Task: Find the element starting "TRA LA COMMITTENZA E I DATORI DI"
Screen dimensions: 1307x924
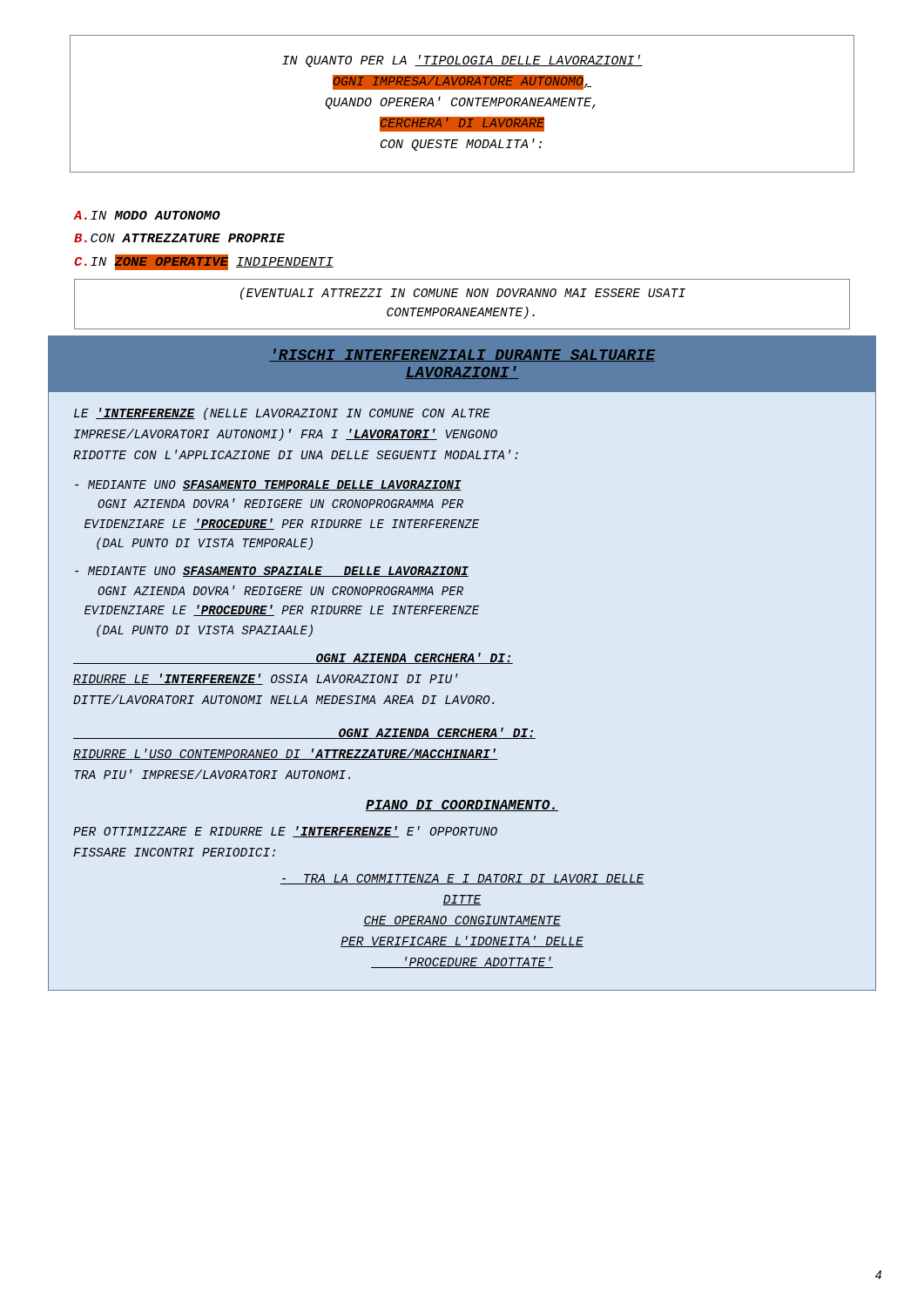Action: 462,921
